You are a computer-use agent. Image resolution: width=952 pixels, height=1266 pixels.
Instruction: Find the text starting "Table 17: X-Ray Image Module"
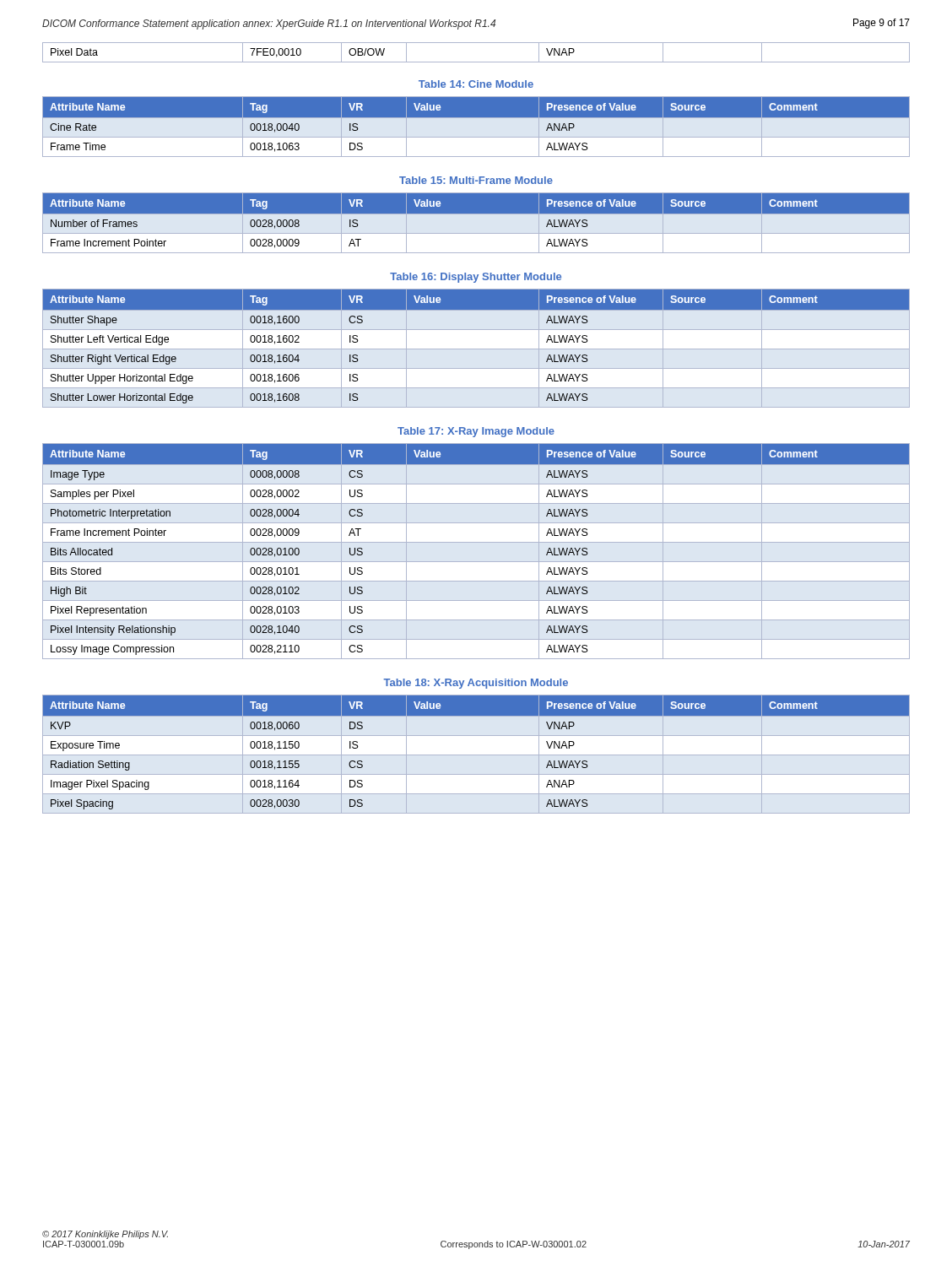click(x=476, y=431)
